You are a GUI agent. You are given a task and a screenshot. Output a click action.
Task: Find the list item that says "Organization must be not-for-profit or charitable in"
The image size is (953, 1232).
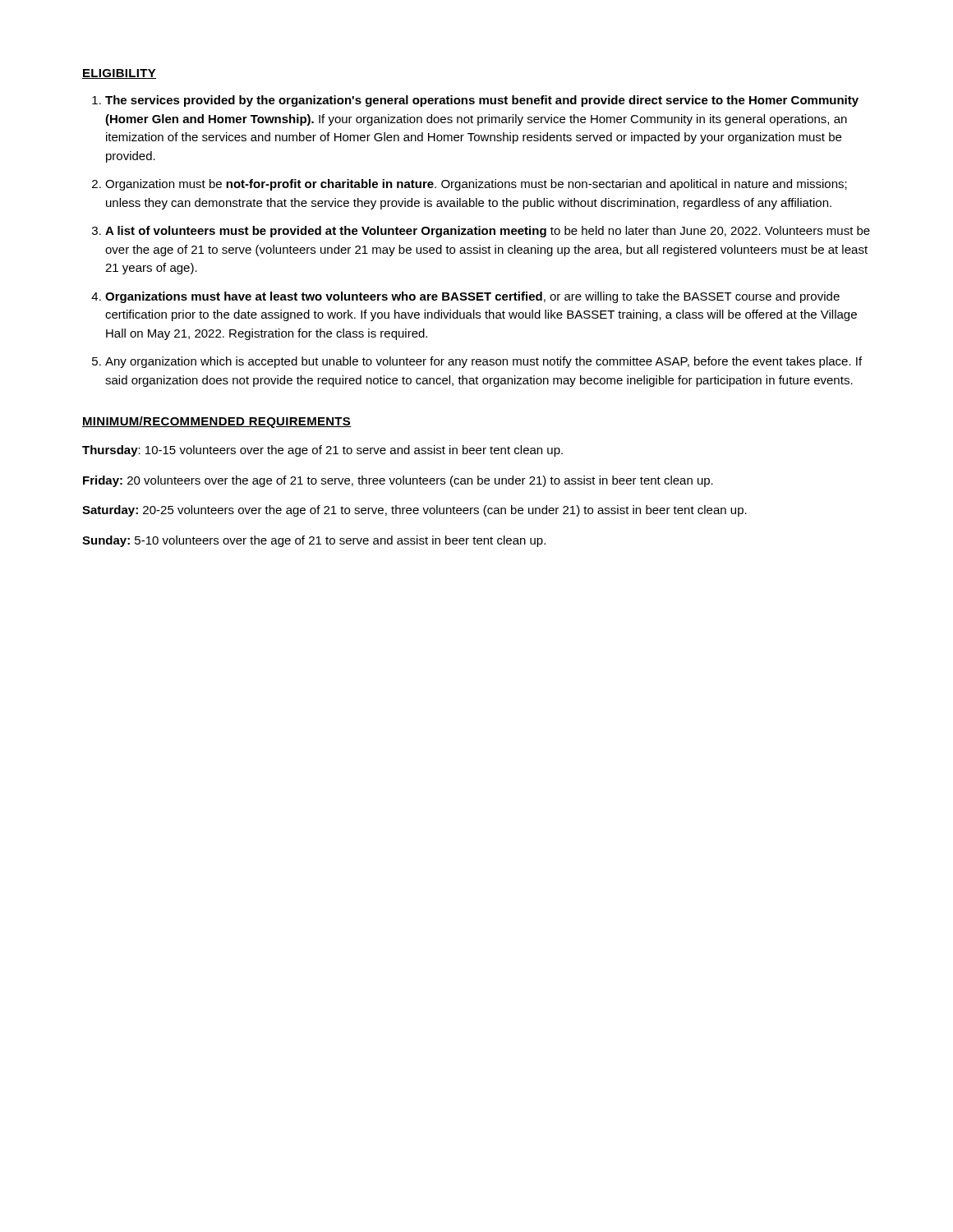click(476, 193)
